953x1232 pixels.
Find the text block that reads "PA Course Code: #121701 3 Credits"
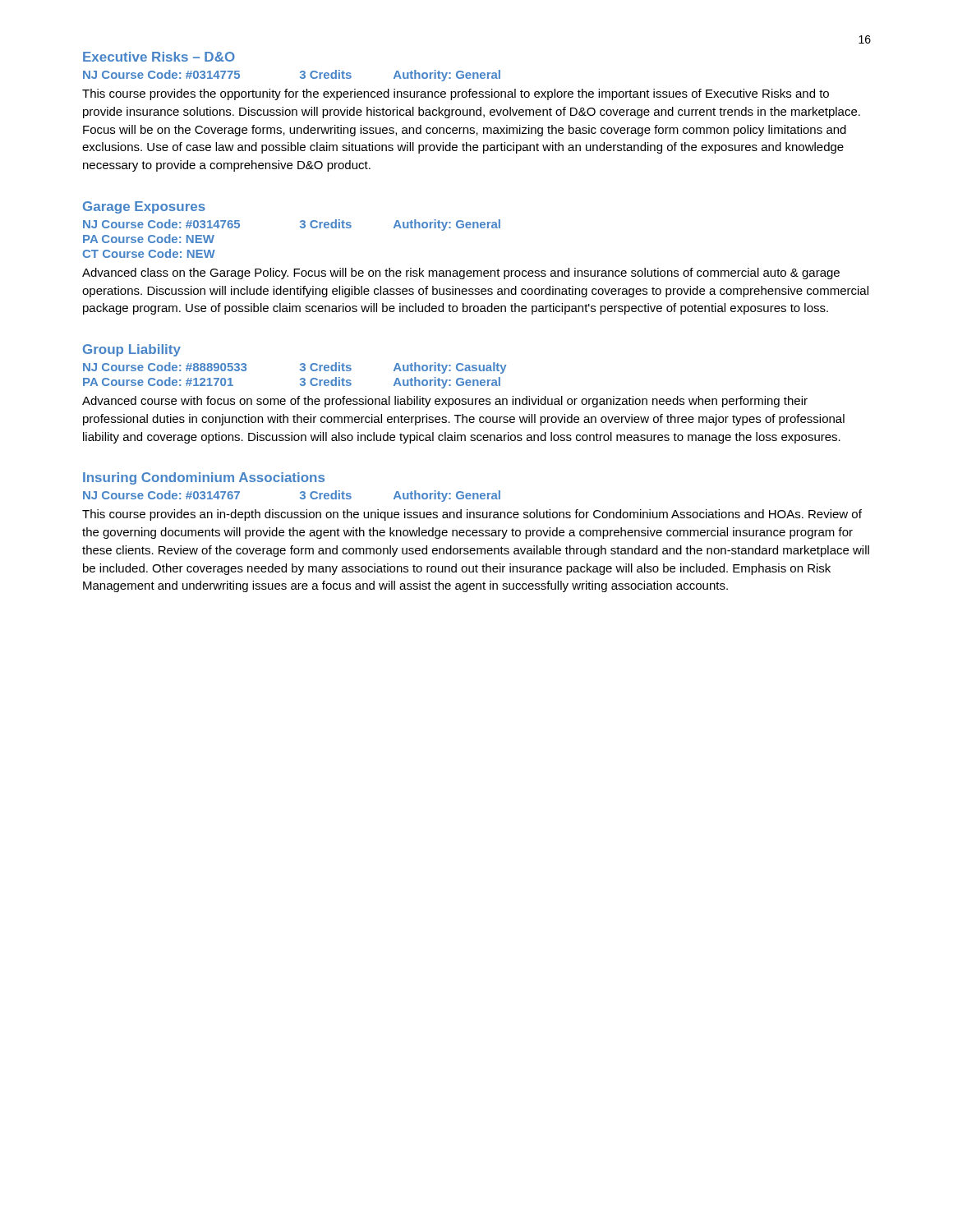pos(292,381)
